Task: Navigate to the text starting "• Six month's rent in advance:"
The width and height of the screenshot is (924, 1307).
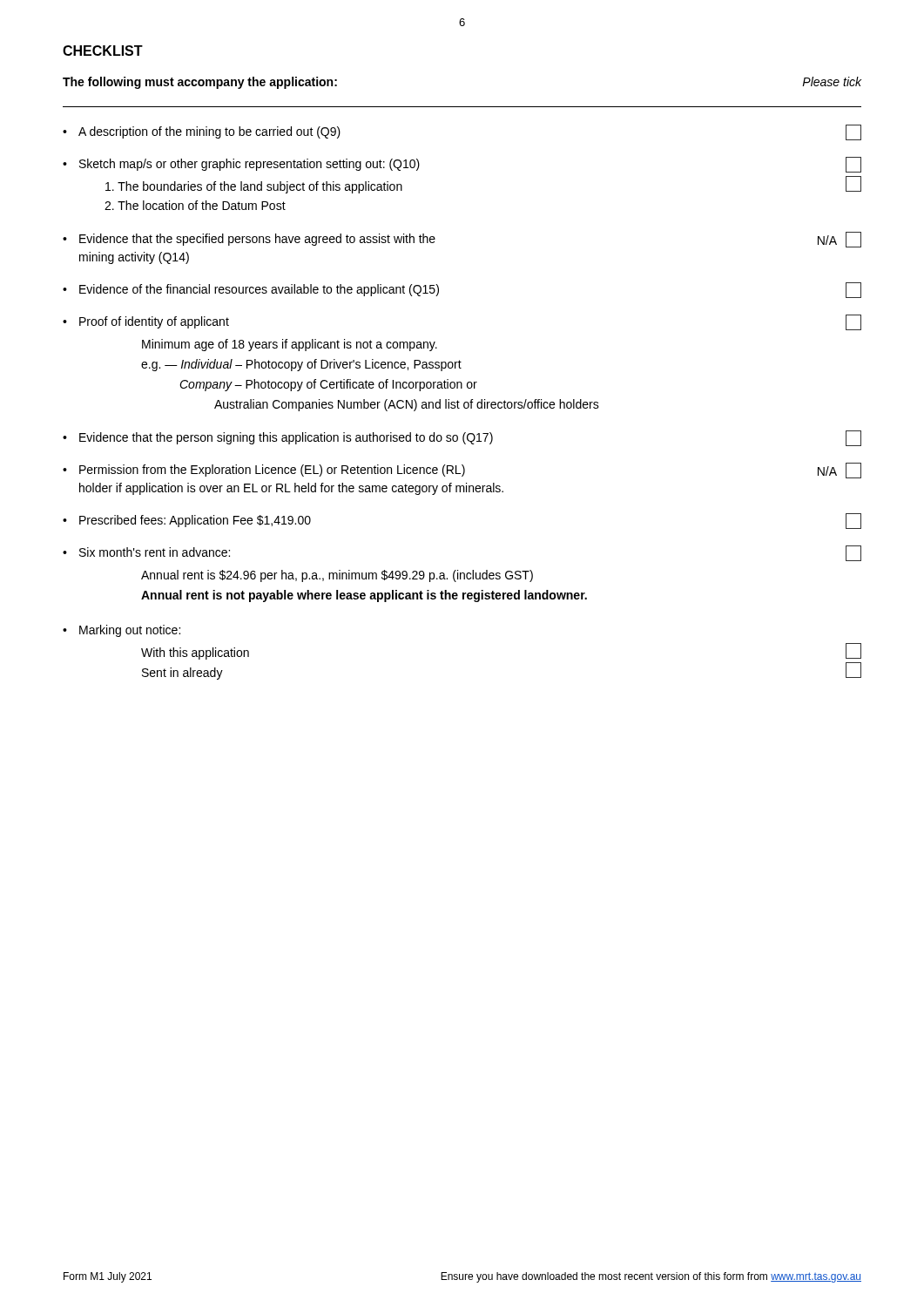Action: click(x=146, y=553)
